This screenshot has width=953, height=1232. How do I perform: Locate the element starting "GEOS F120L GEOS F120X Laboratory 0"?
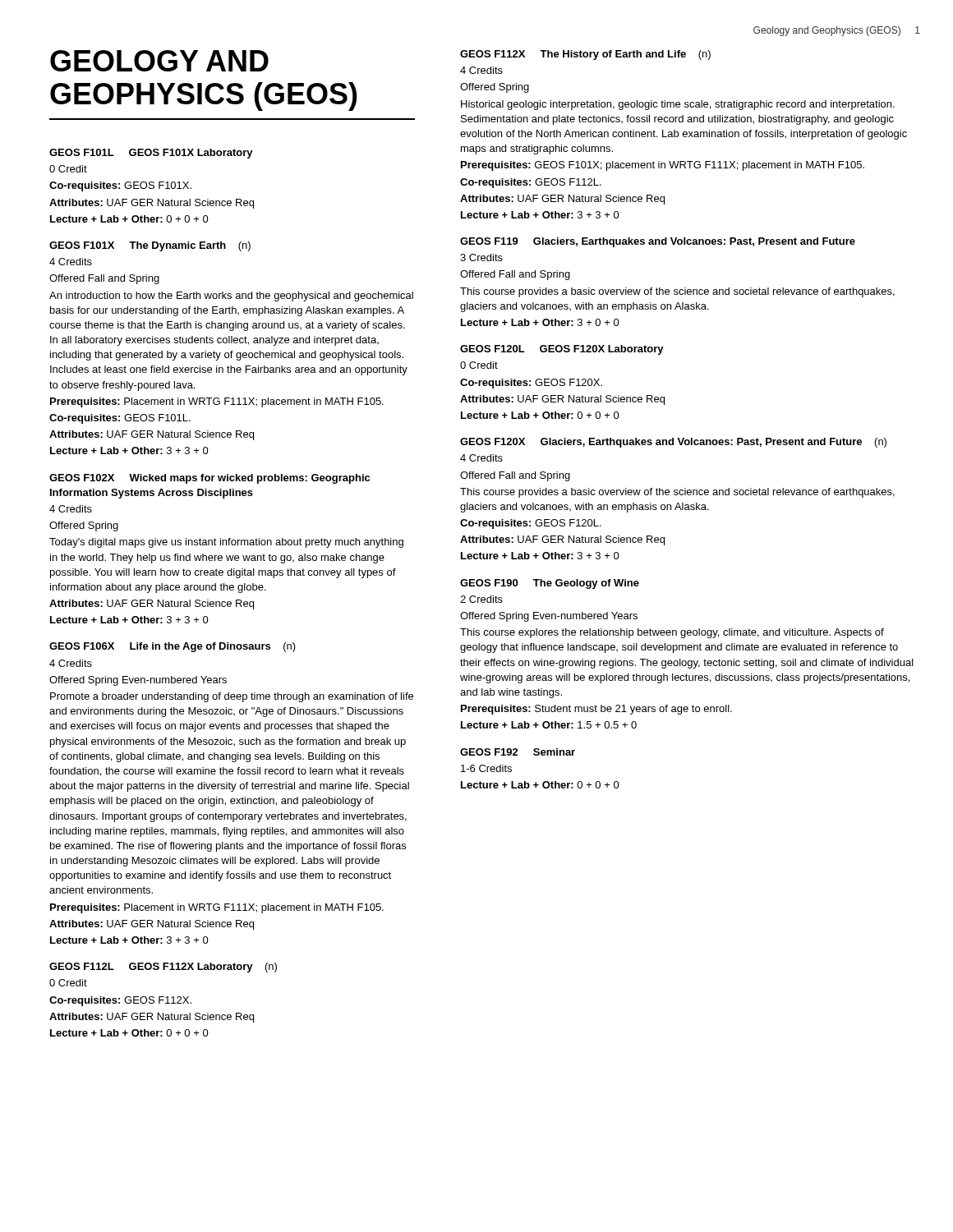click(x=562, y=350)
